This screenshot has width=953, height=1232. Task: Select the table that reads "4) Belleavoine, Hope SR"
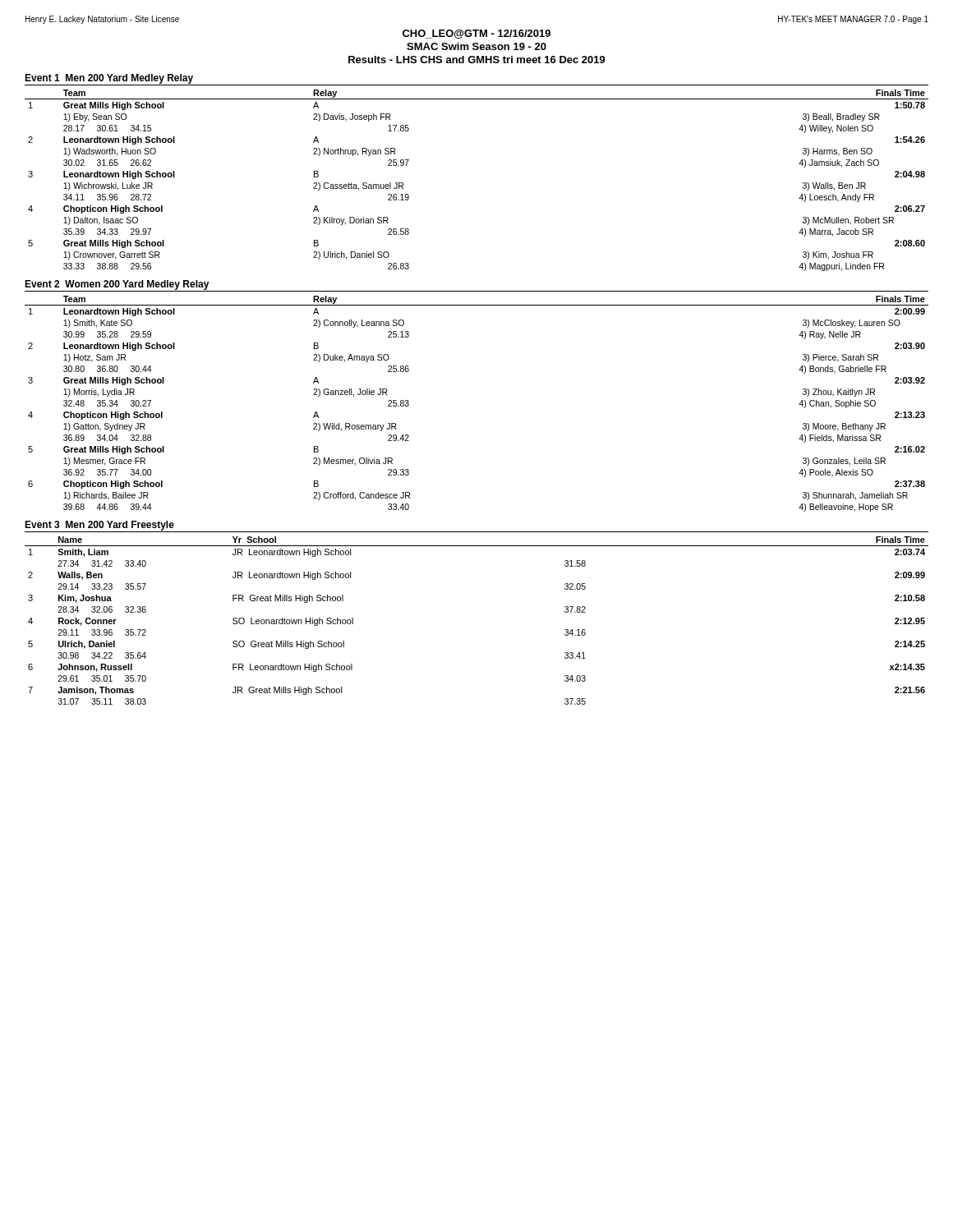(476, 403)
